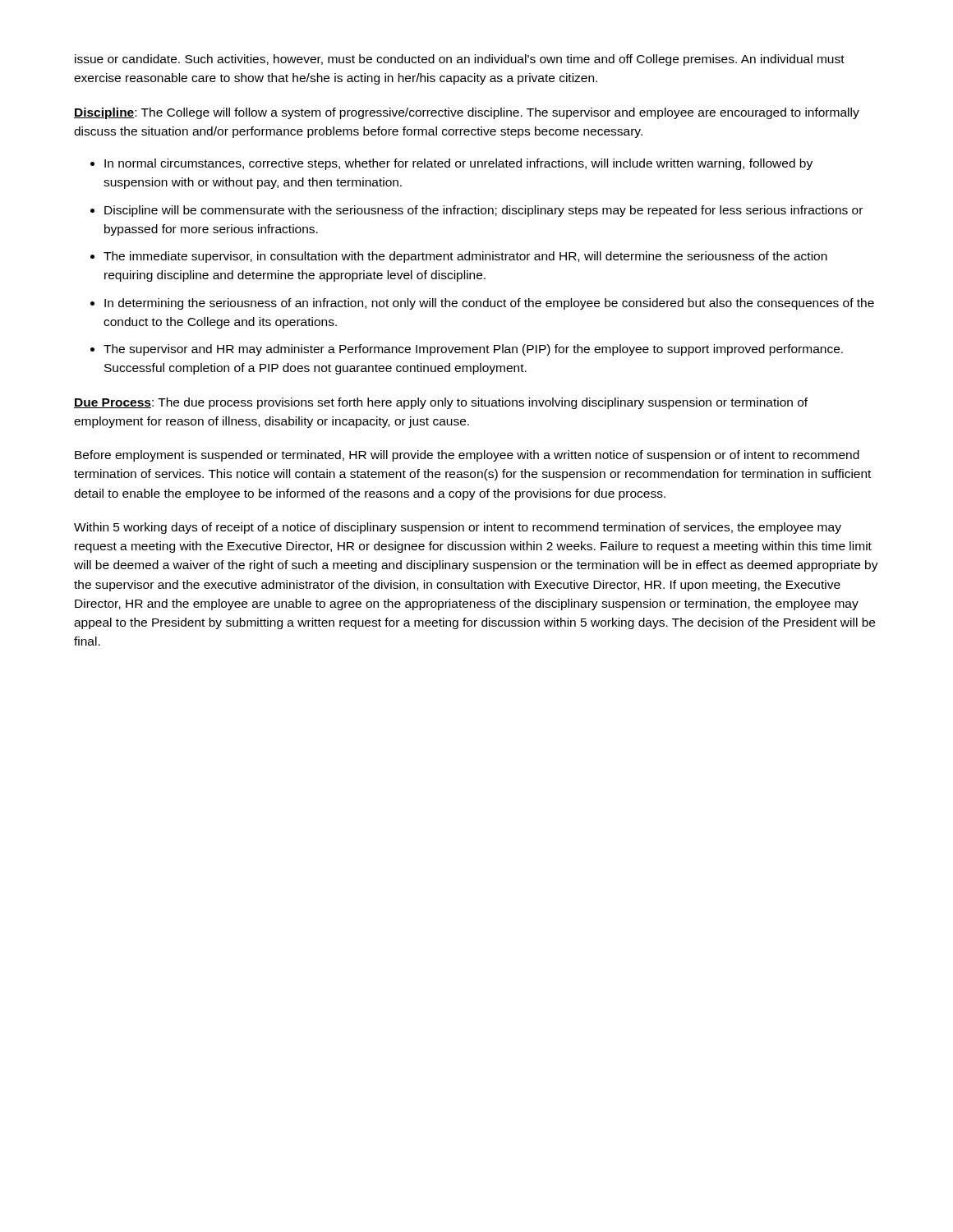Click on the text starting "In determining the seriousness of an"
The height and width of the screenshot is (1232, 953).
(x=489, y=312)
